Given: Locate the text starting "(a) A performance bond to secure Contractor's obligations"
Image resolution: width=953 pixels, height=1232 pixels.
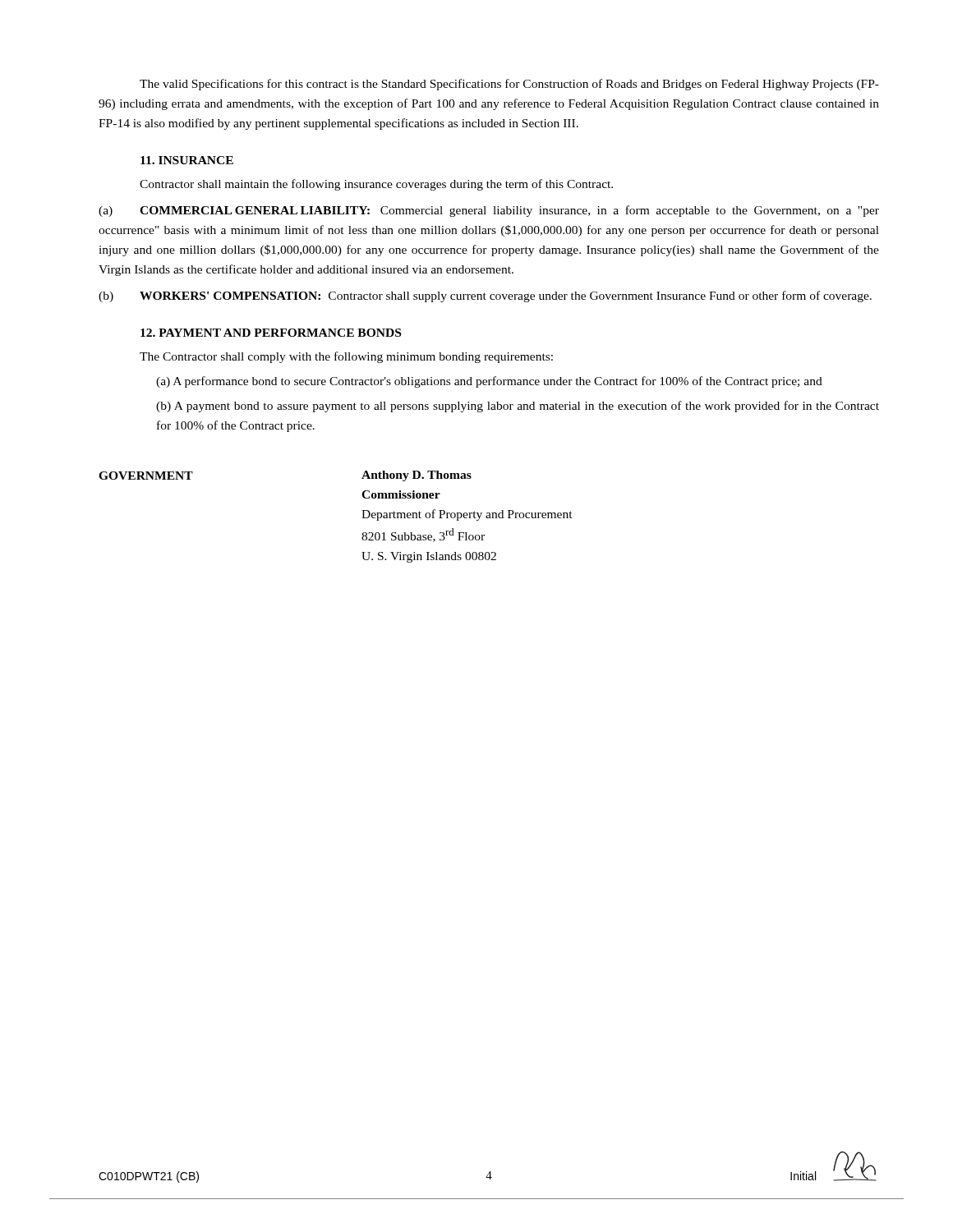Looking at the screenshot, I should [x=489, y=381].
